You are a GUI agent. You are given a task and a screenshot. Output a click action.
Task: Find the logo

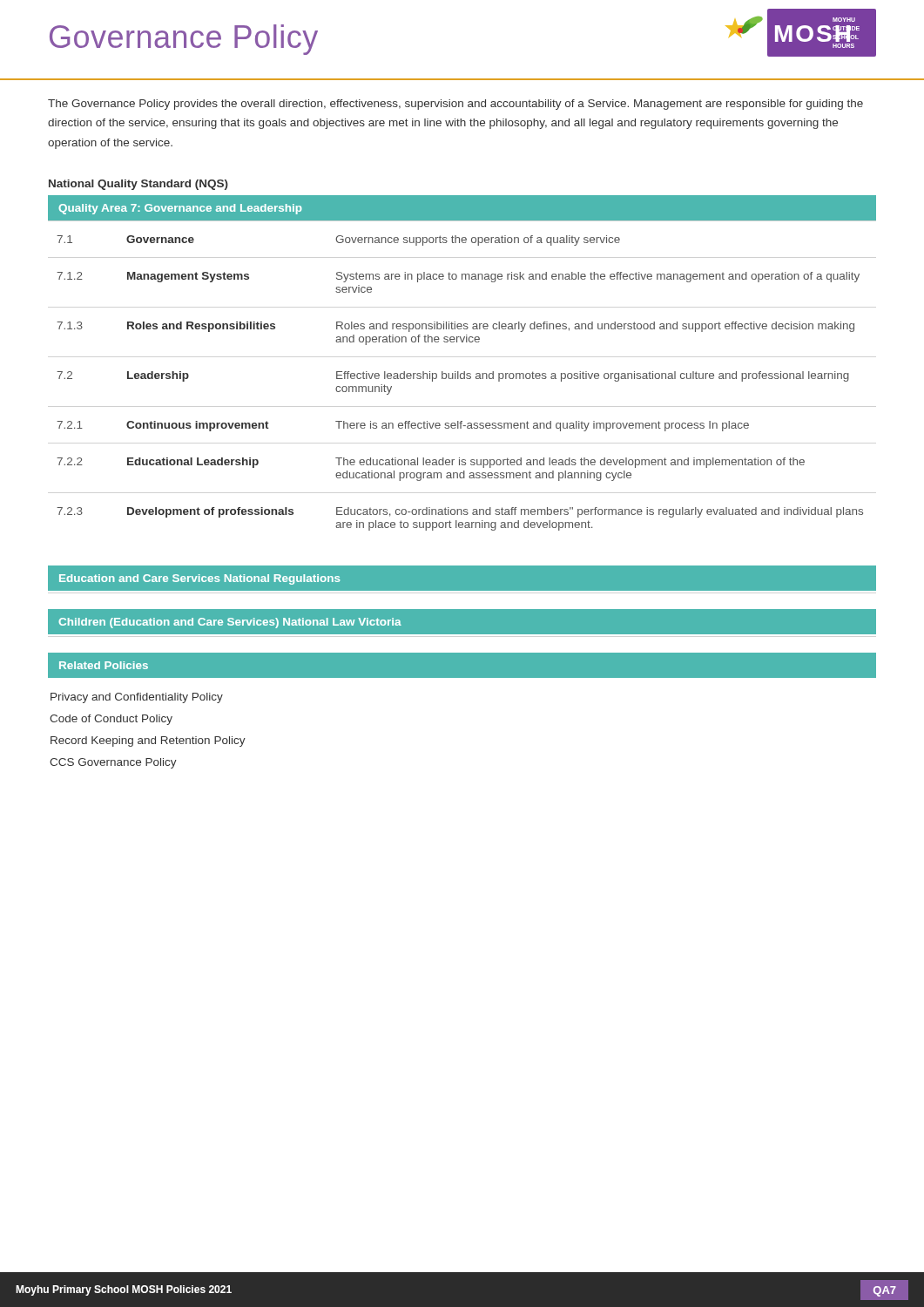(x=798, y=37)
